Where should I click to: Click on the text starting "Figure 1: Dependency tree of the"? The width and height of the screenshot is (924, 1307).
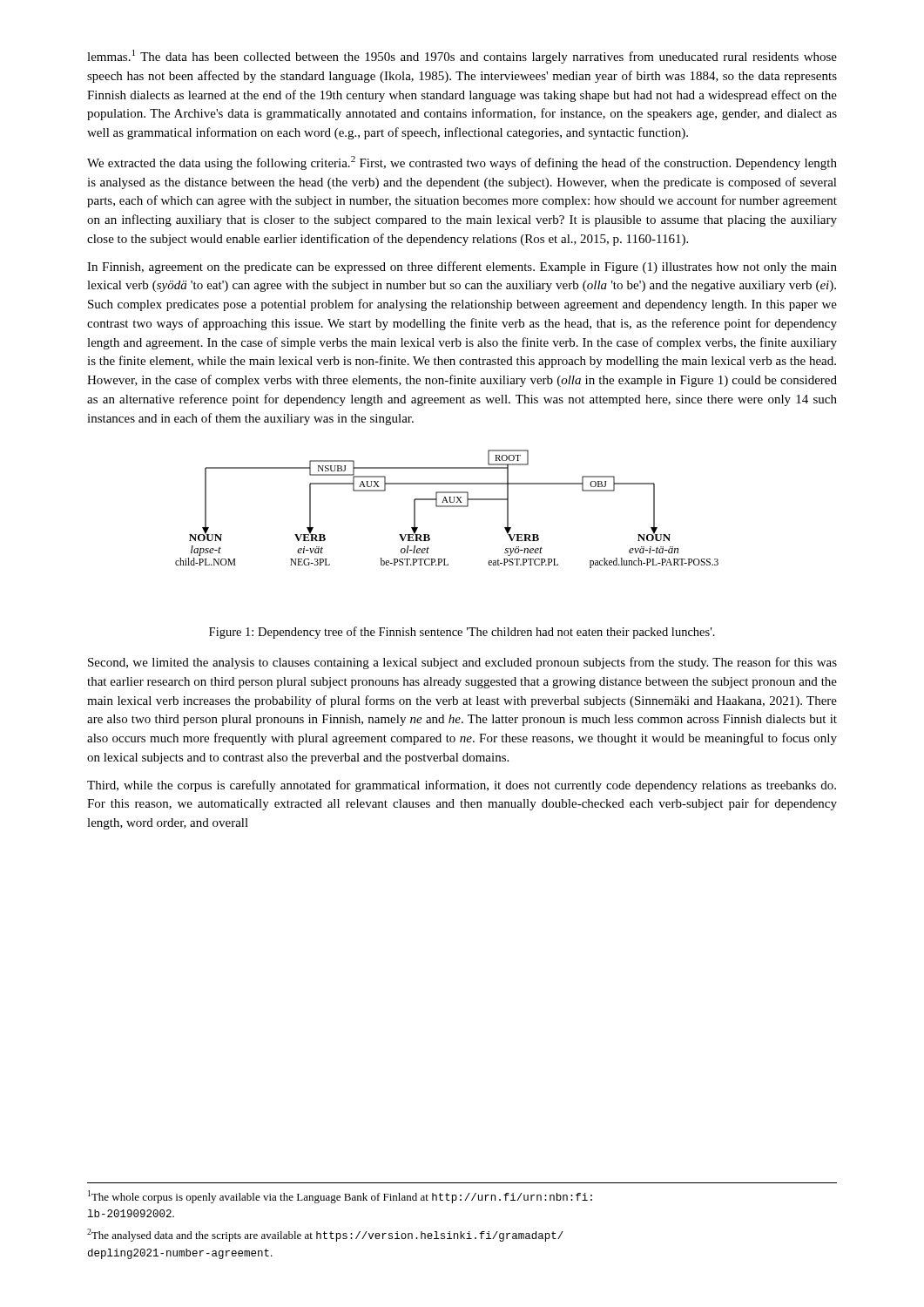tap(462, 632)
